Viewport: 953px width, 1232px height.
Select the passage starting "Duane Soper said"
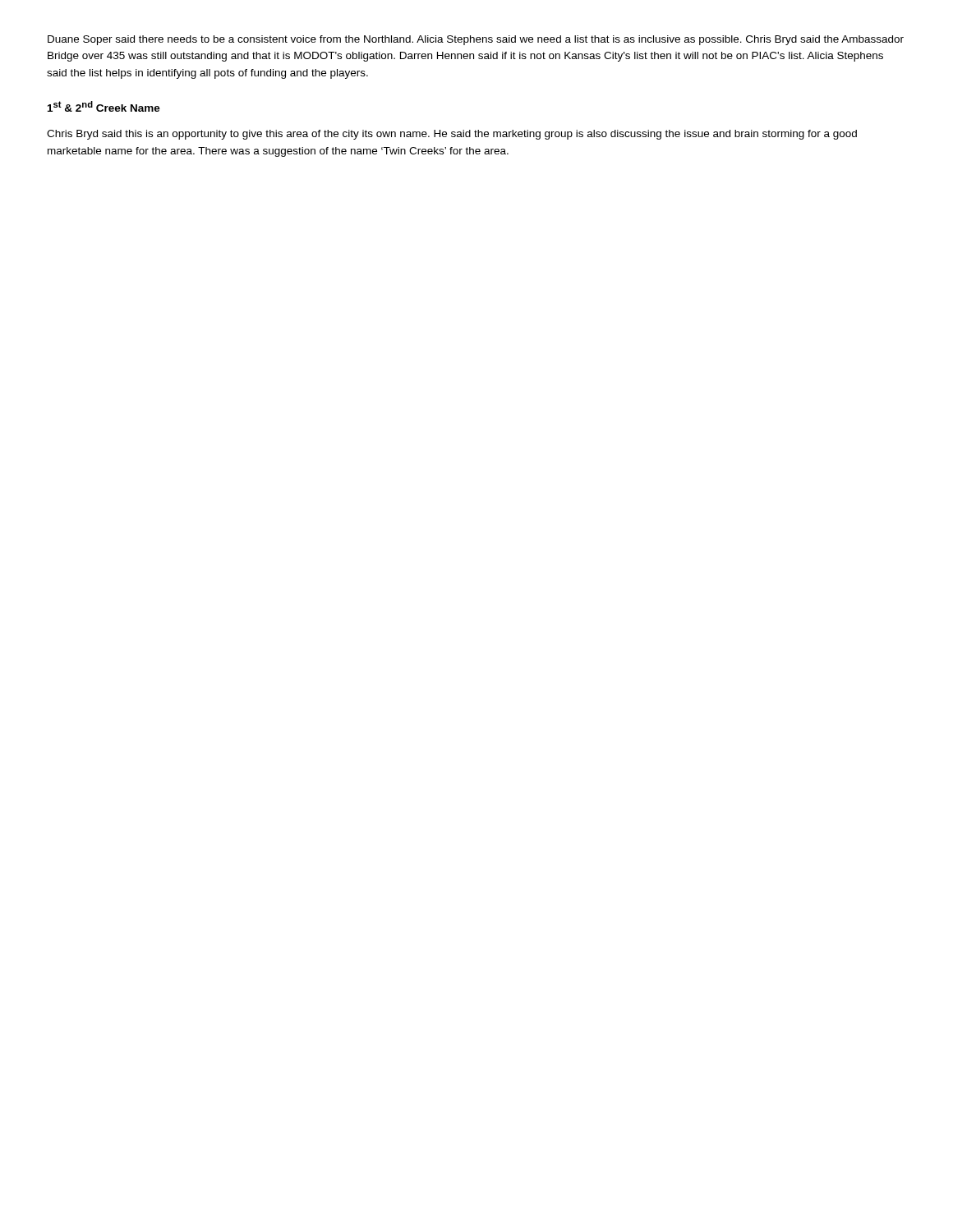click(x=475, y=56)
